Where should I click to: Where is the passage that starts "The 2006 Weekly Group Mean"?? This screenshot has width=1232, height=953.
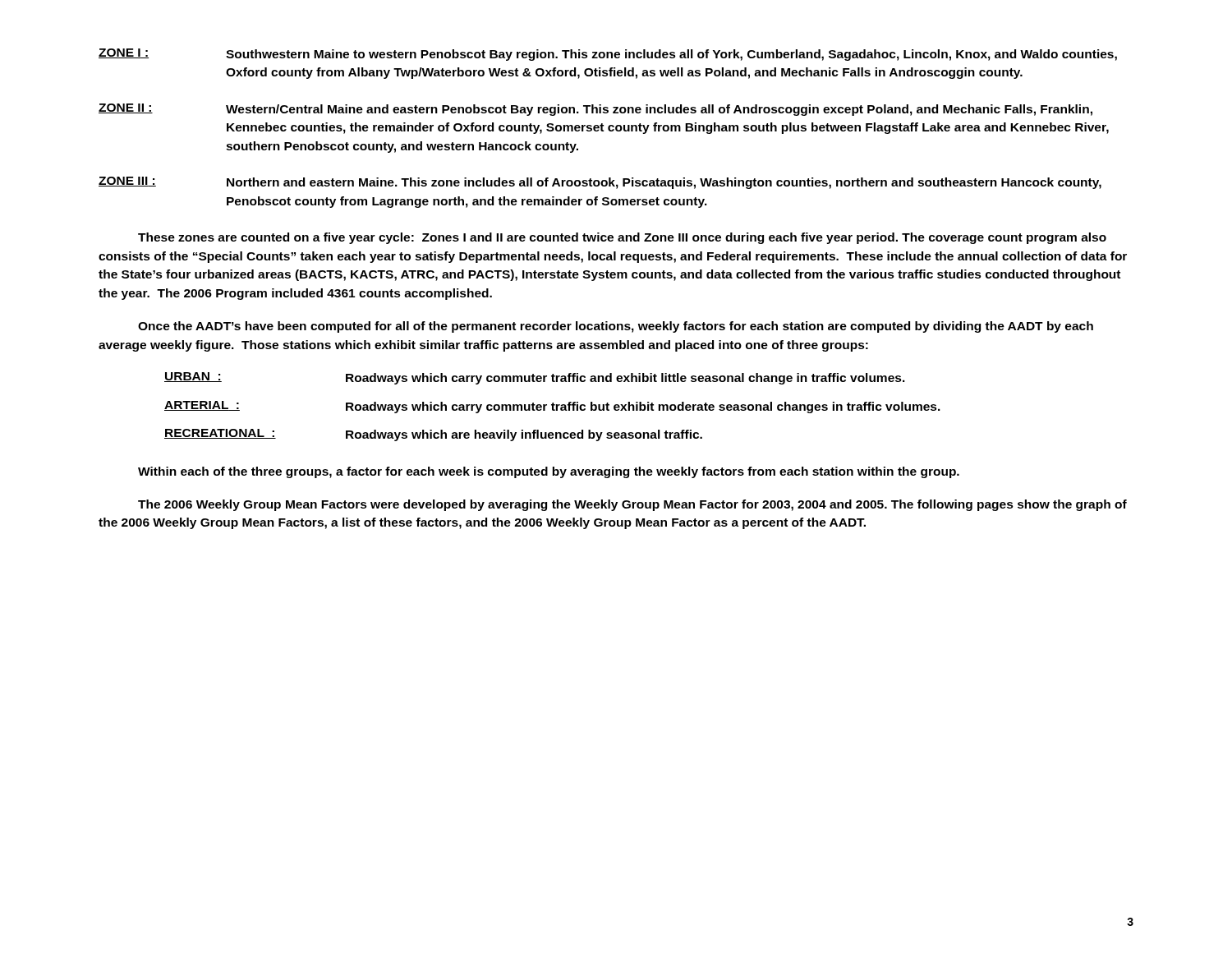(613, 513)
